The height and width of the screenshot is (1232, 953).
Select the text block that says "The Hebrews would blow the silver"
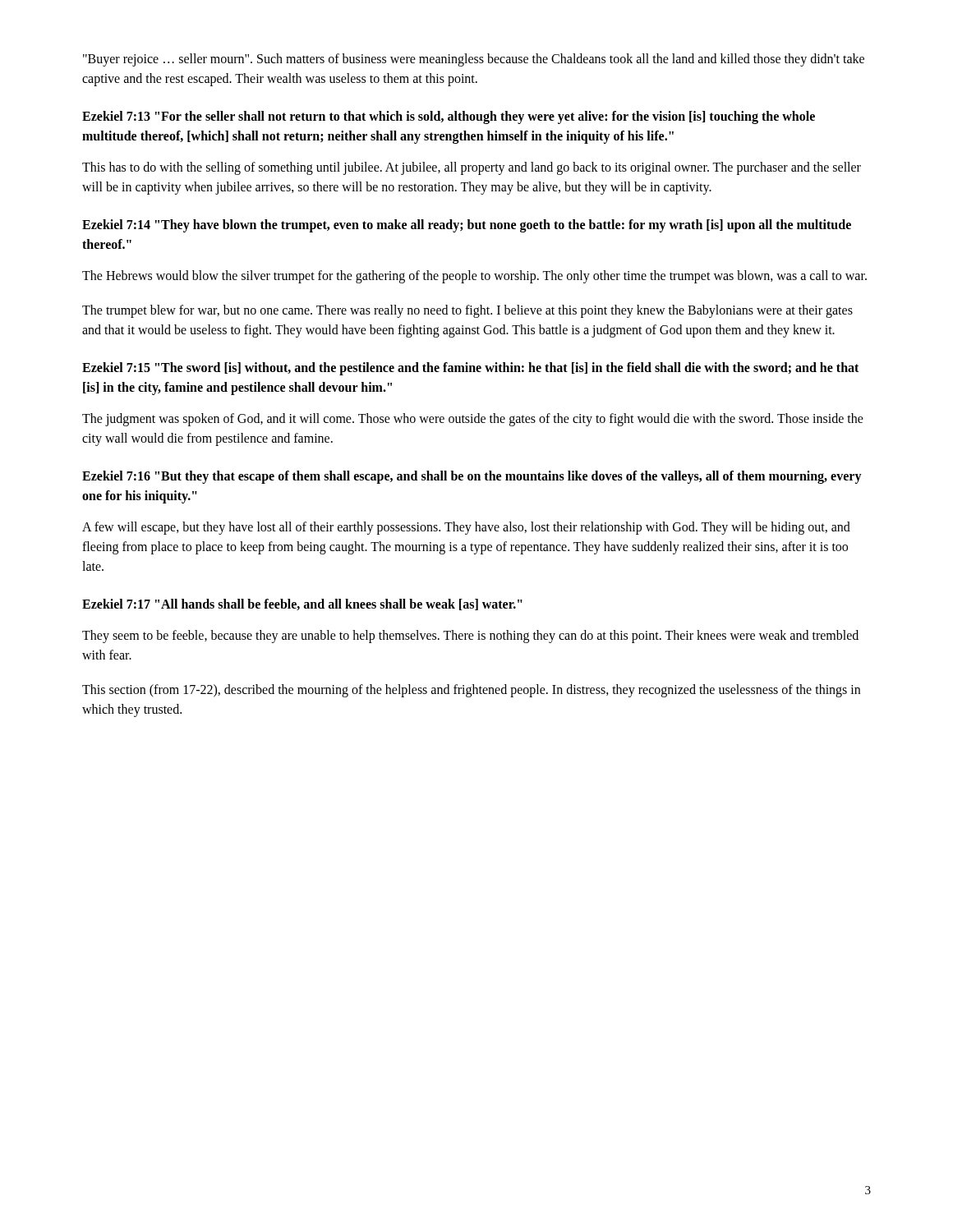pos(475,276)
